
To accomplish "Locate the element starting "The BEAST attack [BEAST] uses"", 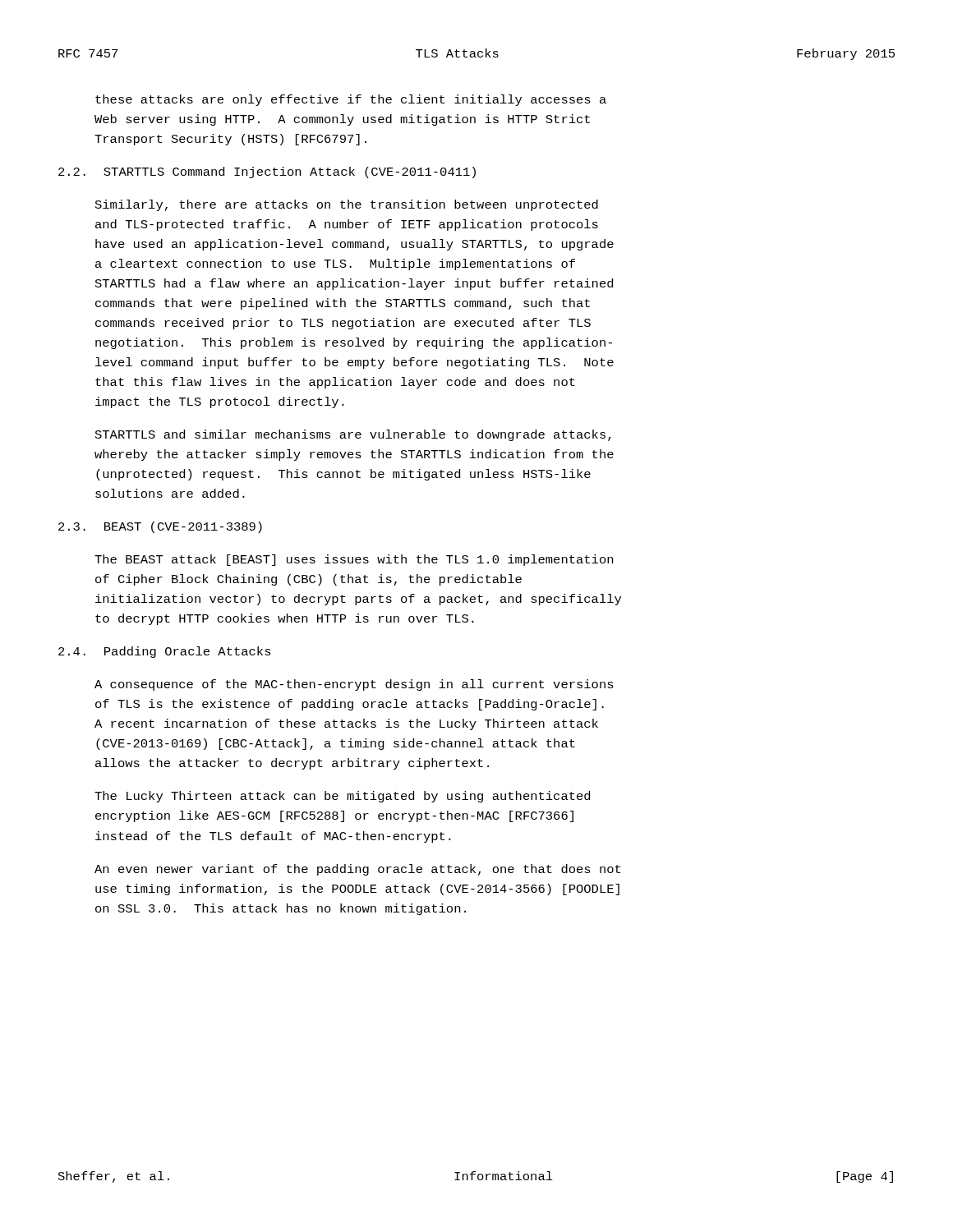I will [x=358, y=590].
